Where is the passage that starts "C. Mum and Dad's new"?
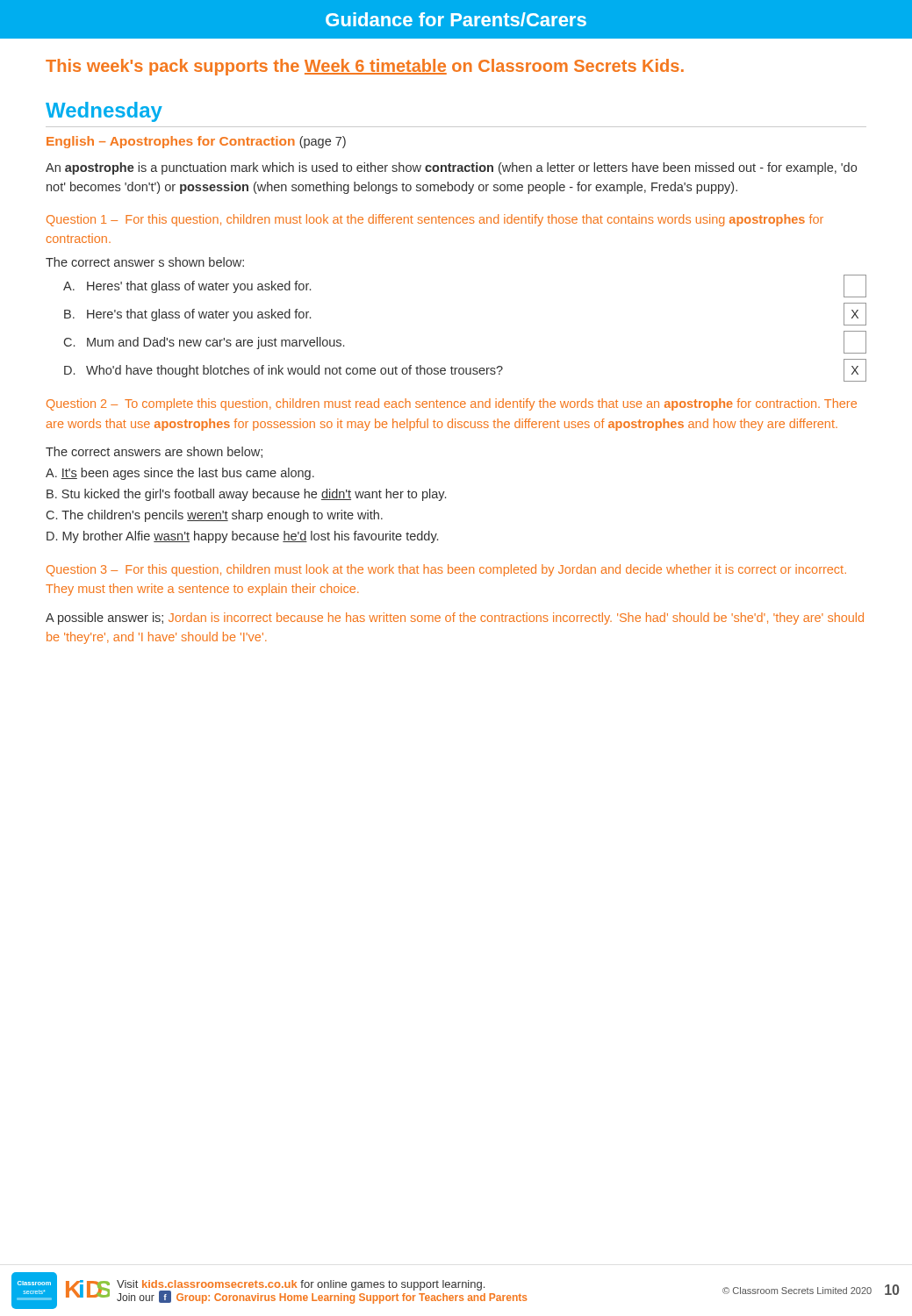The width and height of the screenshot is (912, 1316). (x=154, y=343)
